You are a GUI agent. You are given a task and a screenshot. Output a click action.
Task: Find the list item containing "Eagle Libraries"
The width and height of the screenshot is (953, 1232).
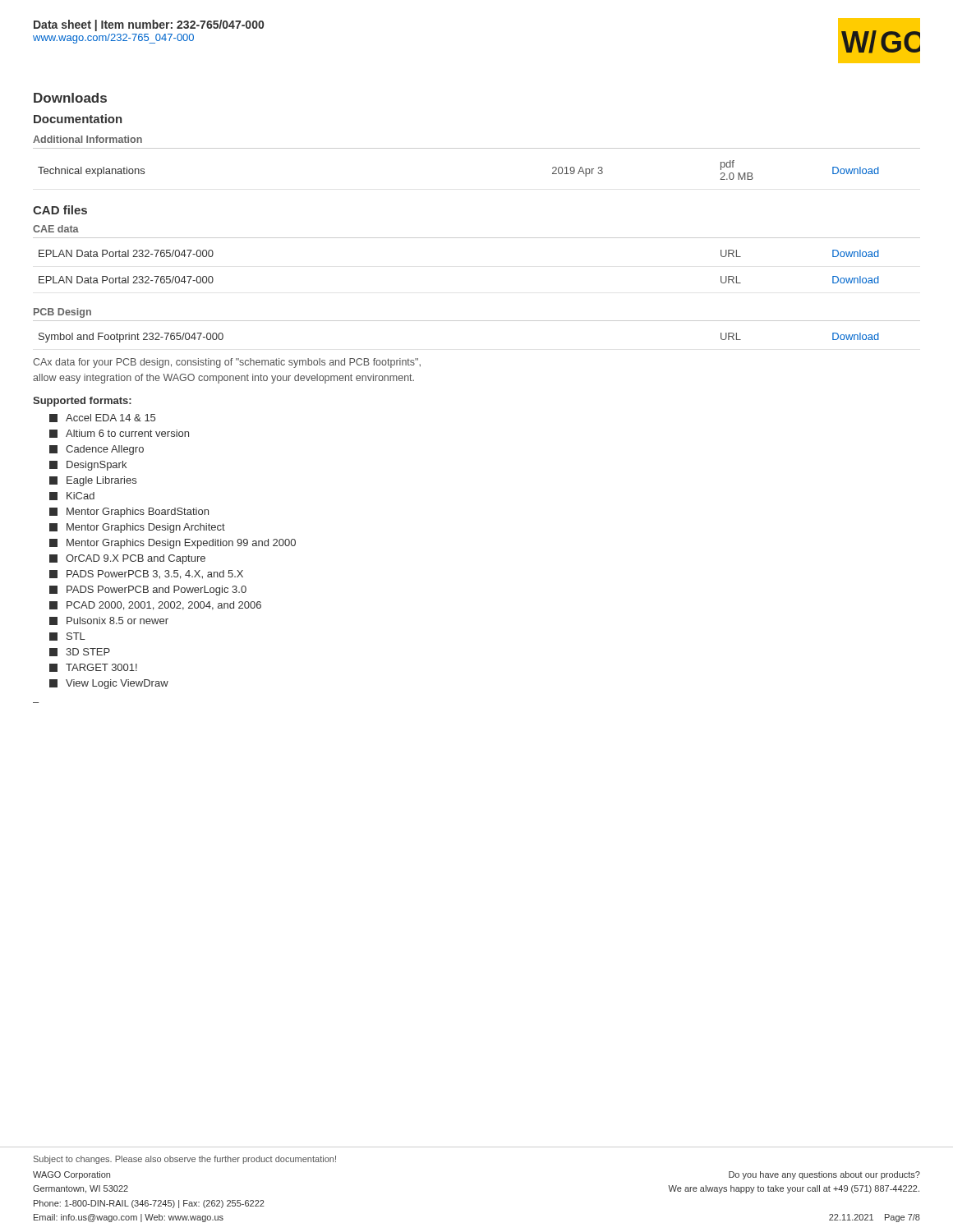[93, 480]
